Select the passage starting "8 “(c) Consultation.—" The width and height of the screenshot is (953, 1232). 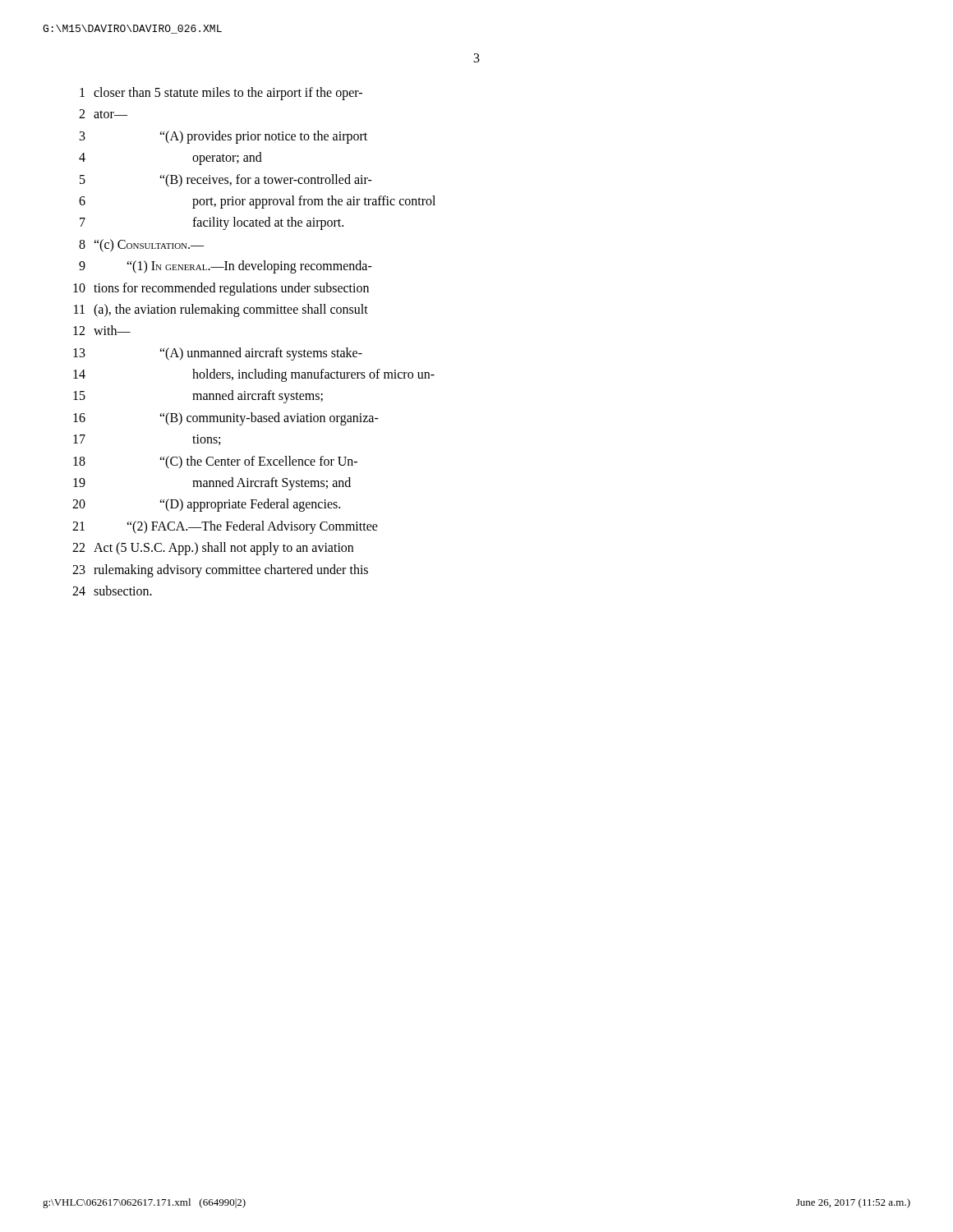point(141,246)
